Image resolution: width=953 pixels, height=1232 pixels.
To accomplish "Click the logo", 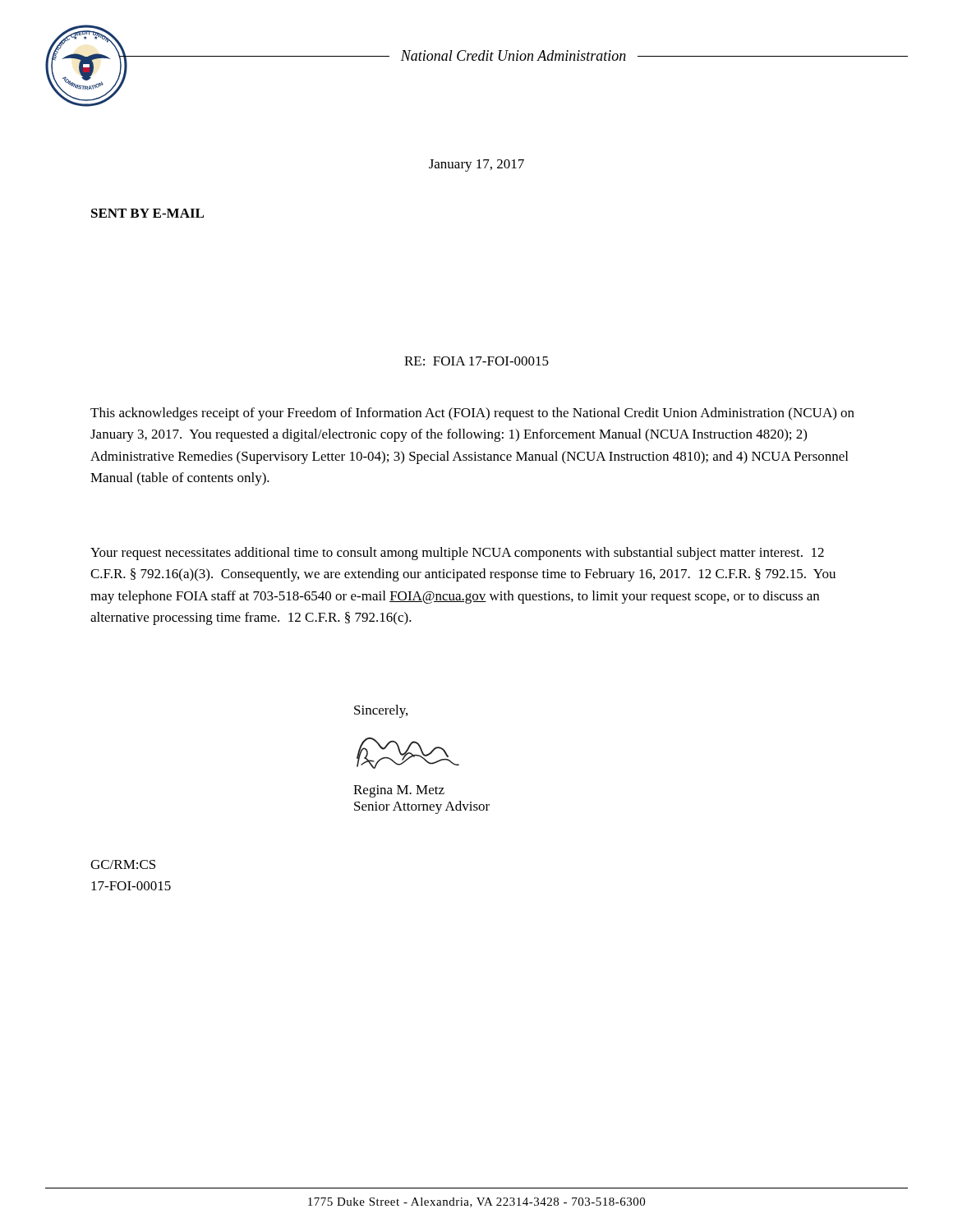I will point(86,66).
